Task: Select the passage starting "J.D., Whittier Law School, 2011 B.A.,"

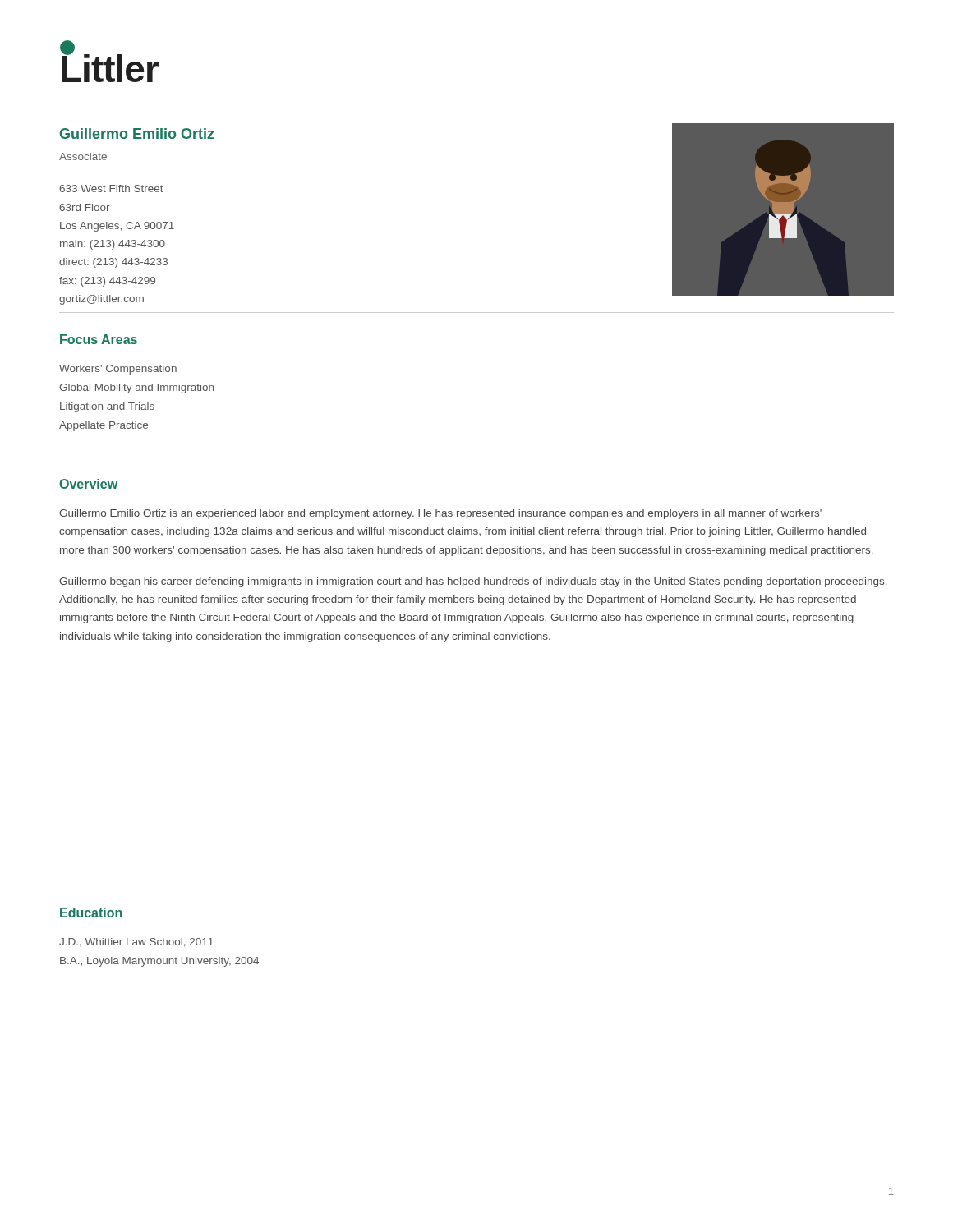Action: click(159, 951)
